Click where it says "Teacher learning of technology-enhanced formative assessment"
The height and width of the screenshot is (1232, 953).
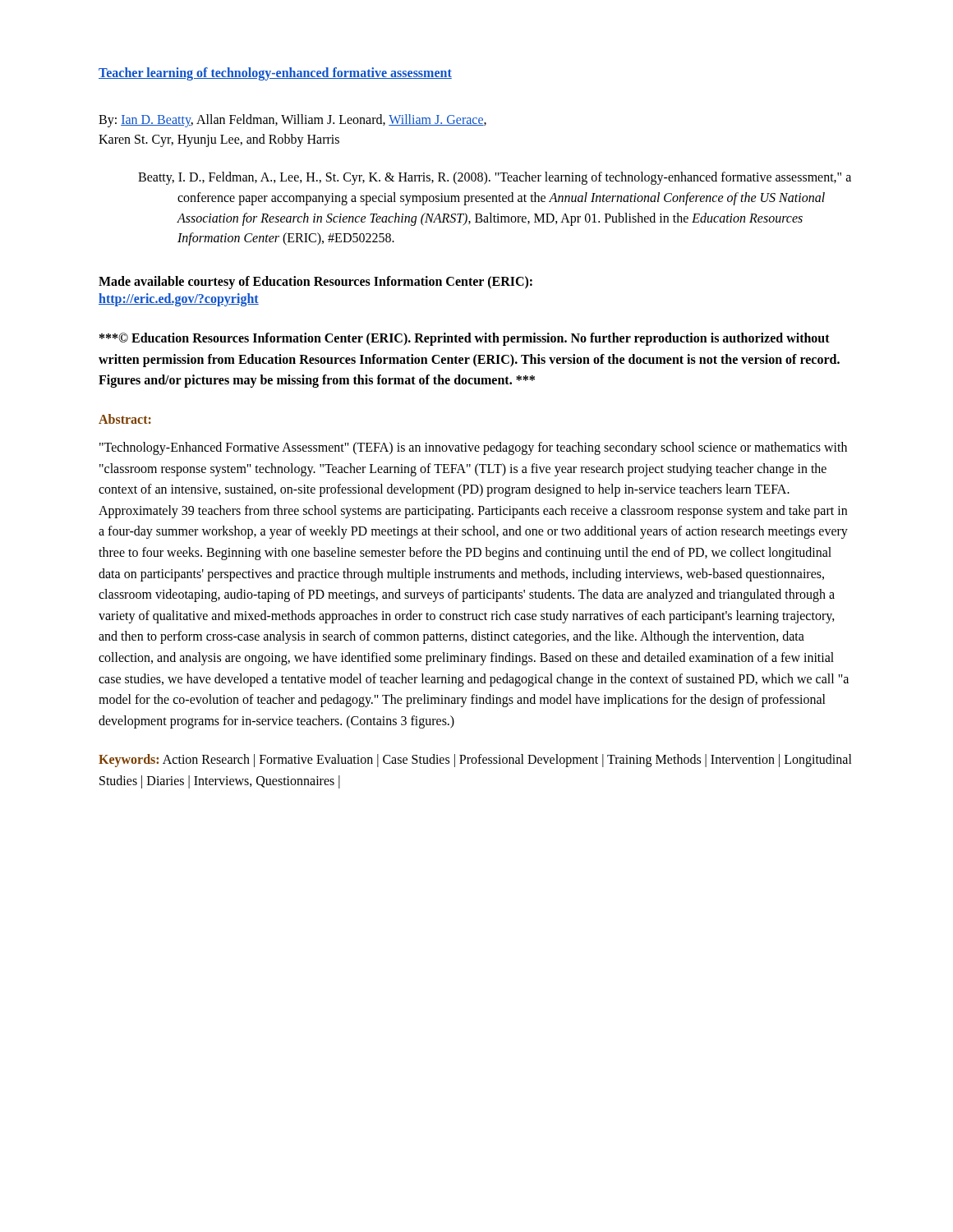[275, 73]
